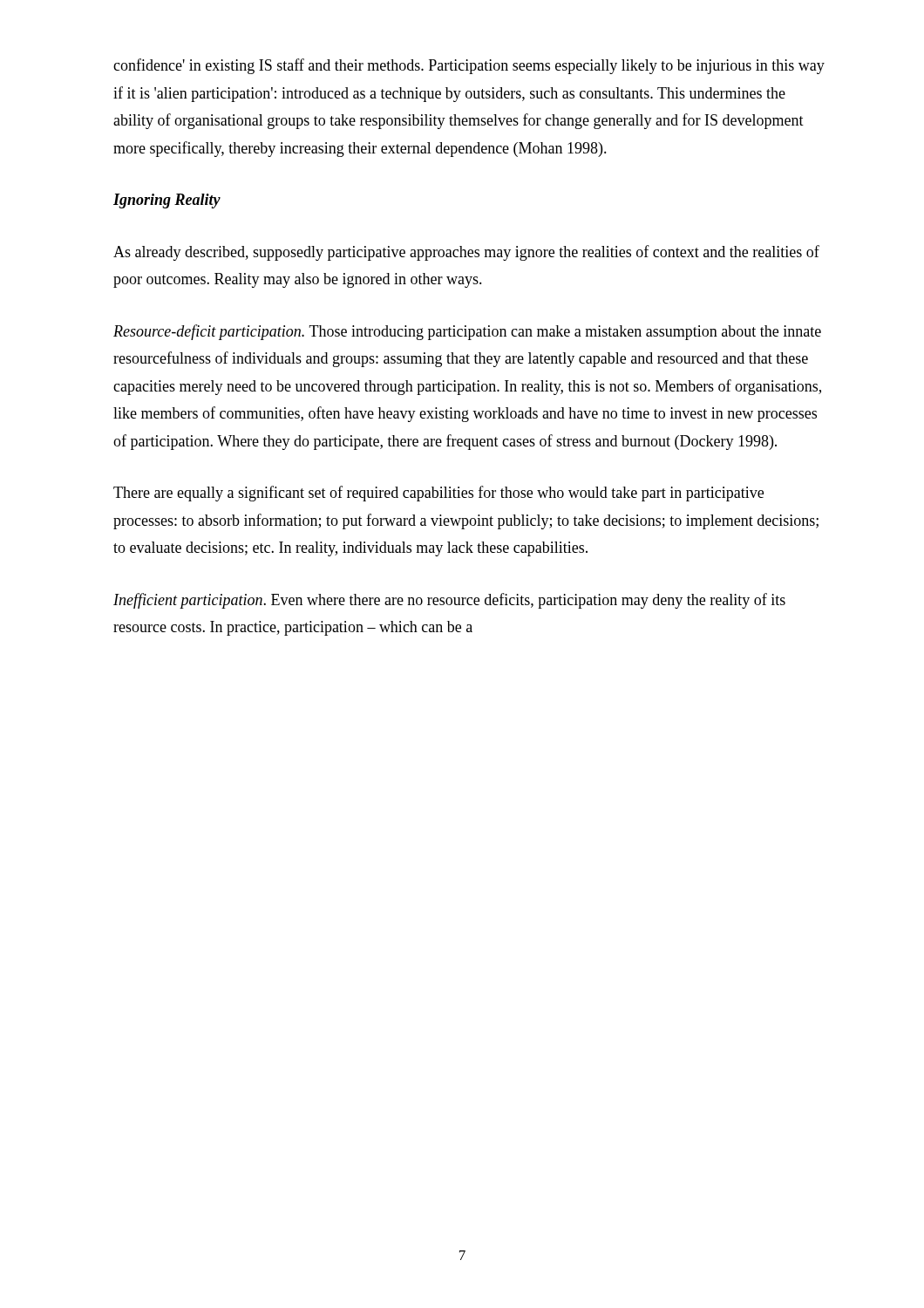Select the text block containing "There are equally"
Viewport: 924px width, 1308px height.
click(471, 521)
